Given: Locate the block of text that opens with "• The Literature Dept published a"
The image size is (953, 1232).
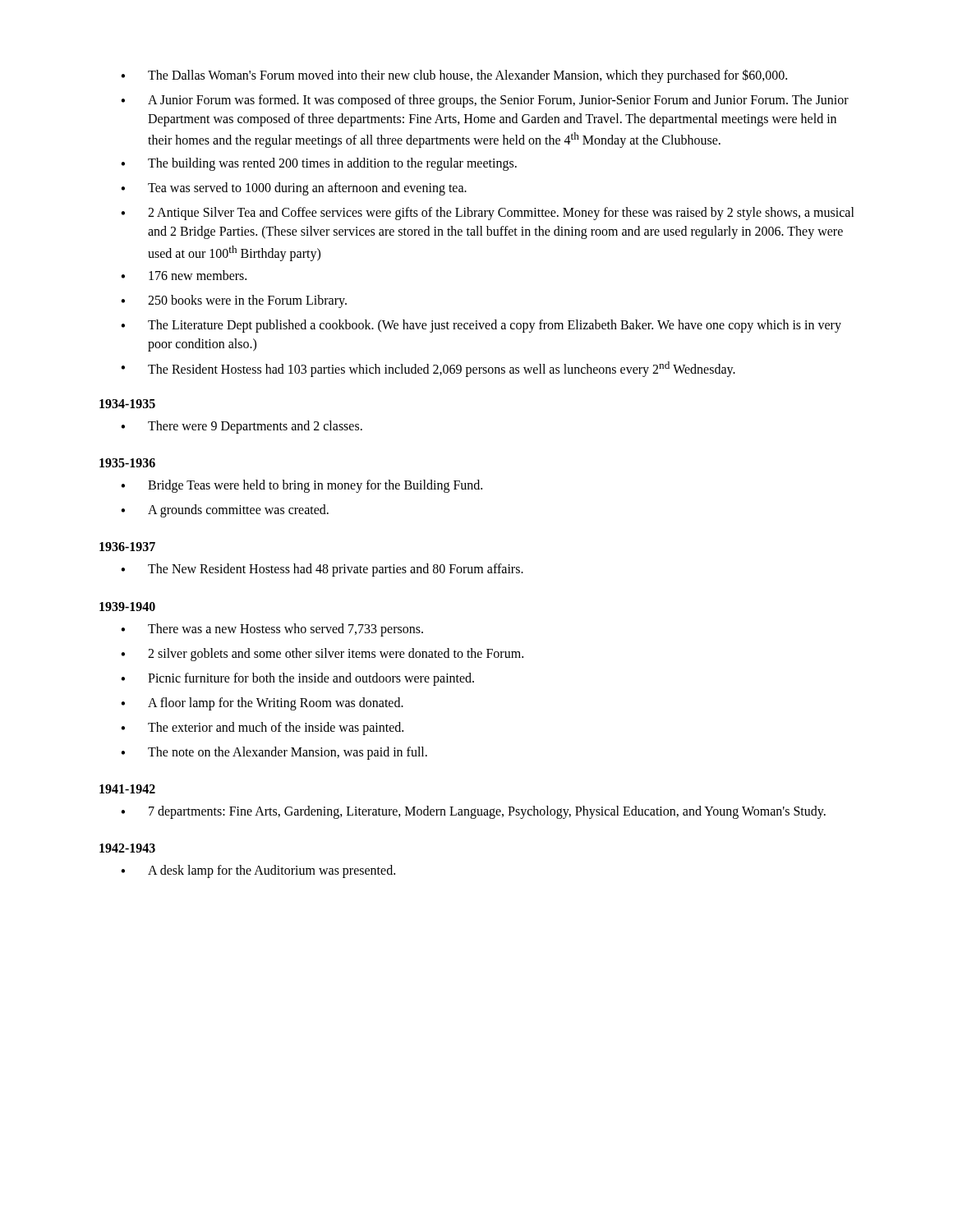Looking at the screenshot, I should tap(476, 335).
